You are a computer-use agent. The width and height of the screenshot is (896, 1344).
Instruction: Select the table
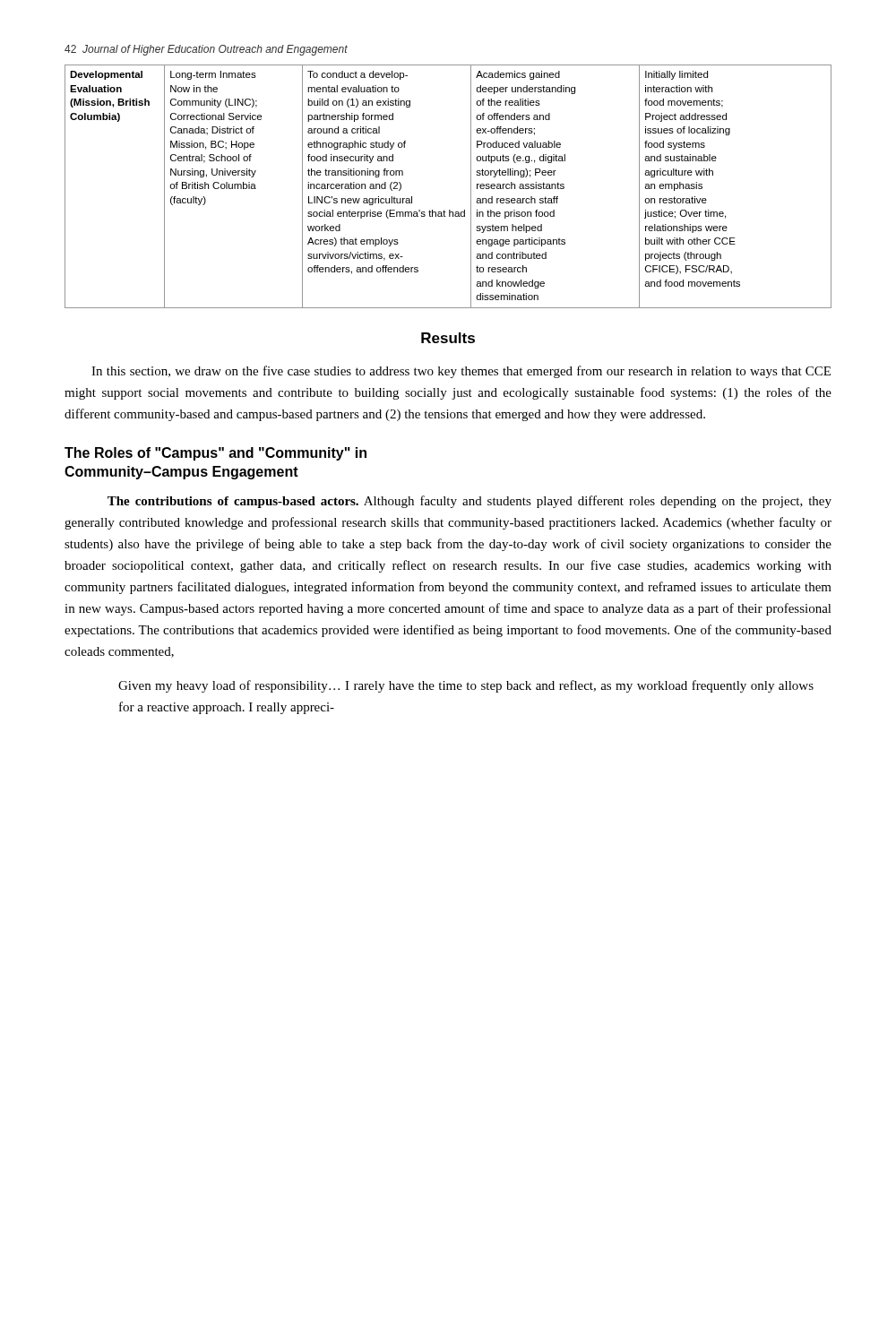coord(448,186)
